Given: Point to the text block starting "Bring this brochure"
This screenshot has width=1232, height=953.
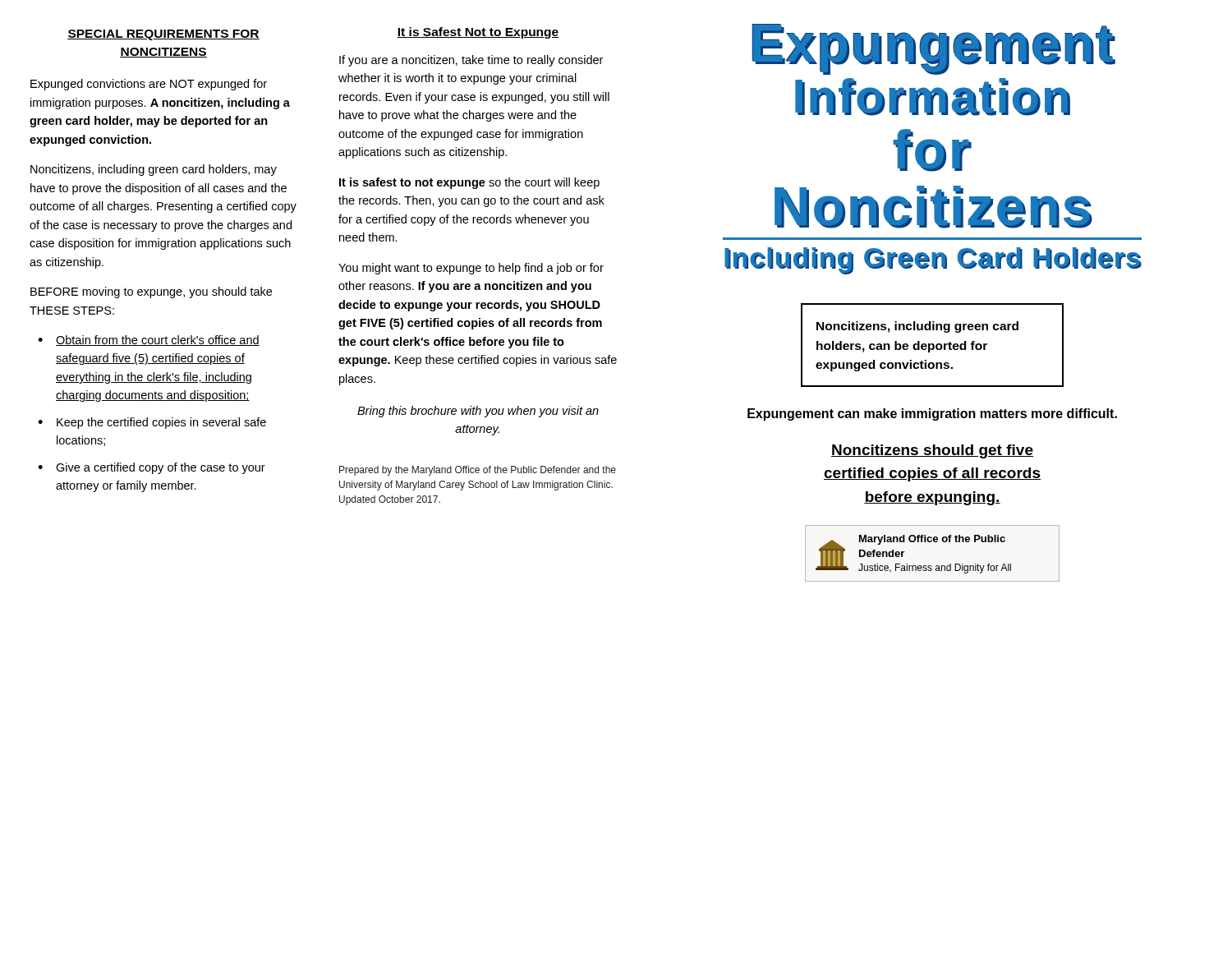Looking at the screenshot, I should click(x=478, y=420).
